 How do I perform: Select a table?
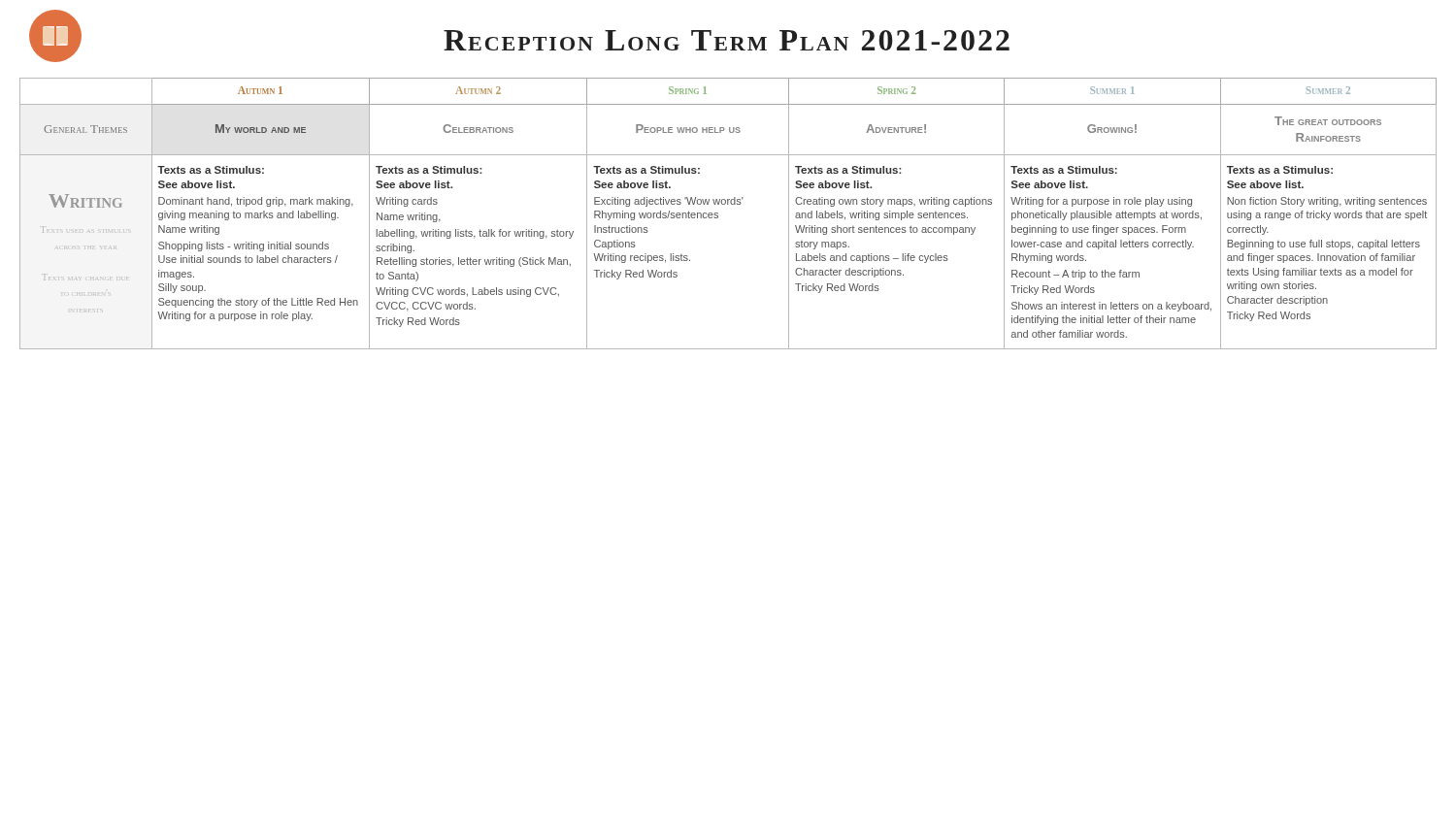pos(728,214)
